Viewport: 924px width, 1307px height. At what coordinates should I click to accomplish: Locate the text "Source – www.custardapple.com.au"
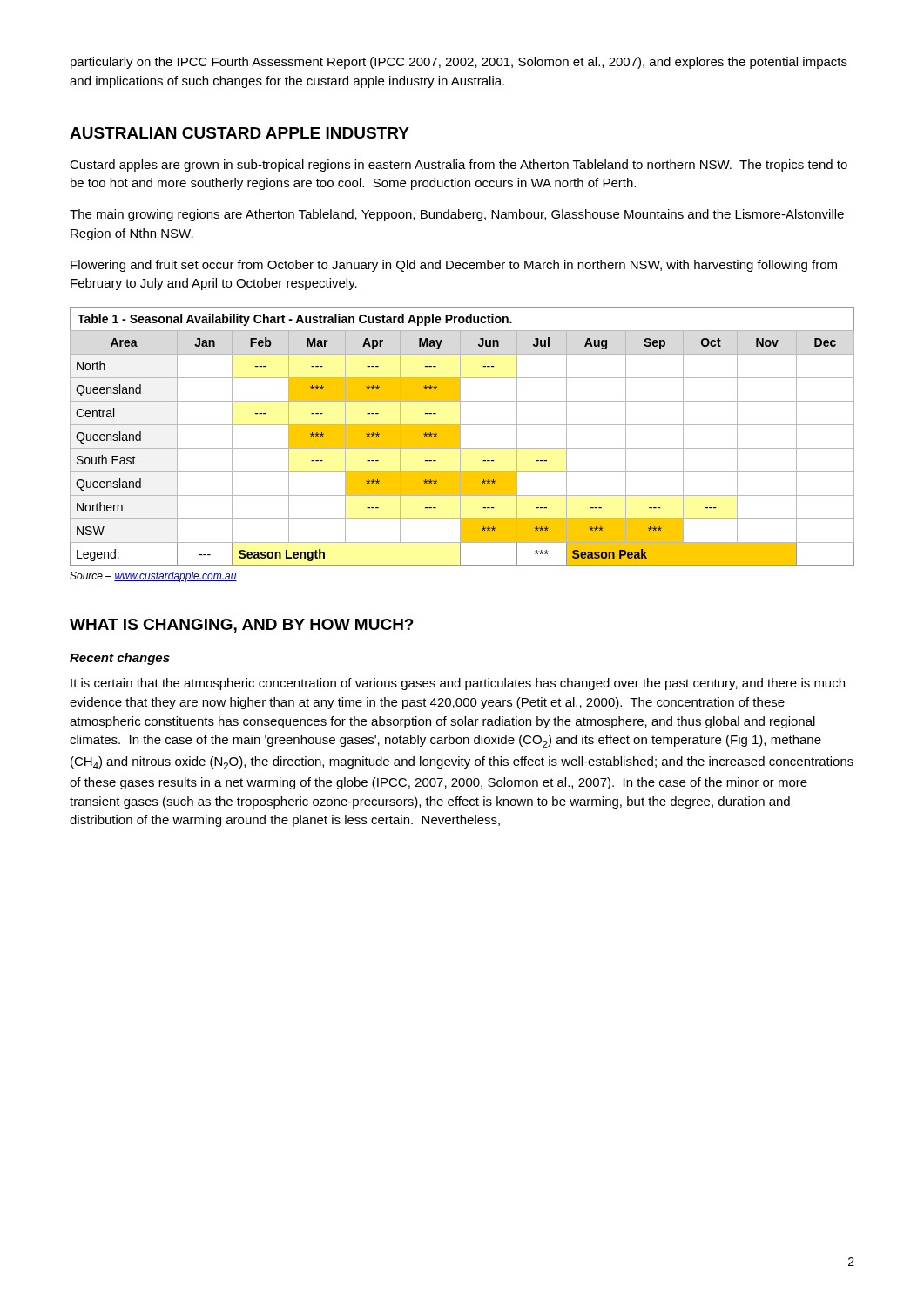coord(153,576)
